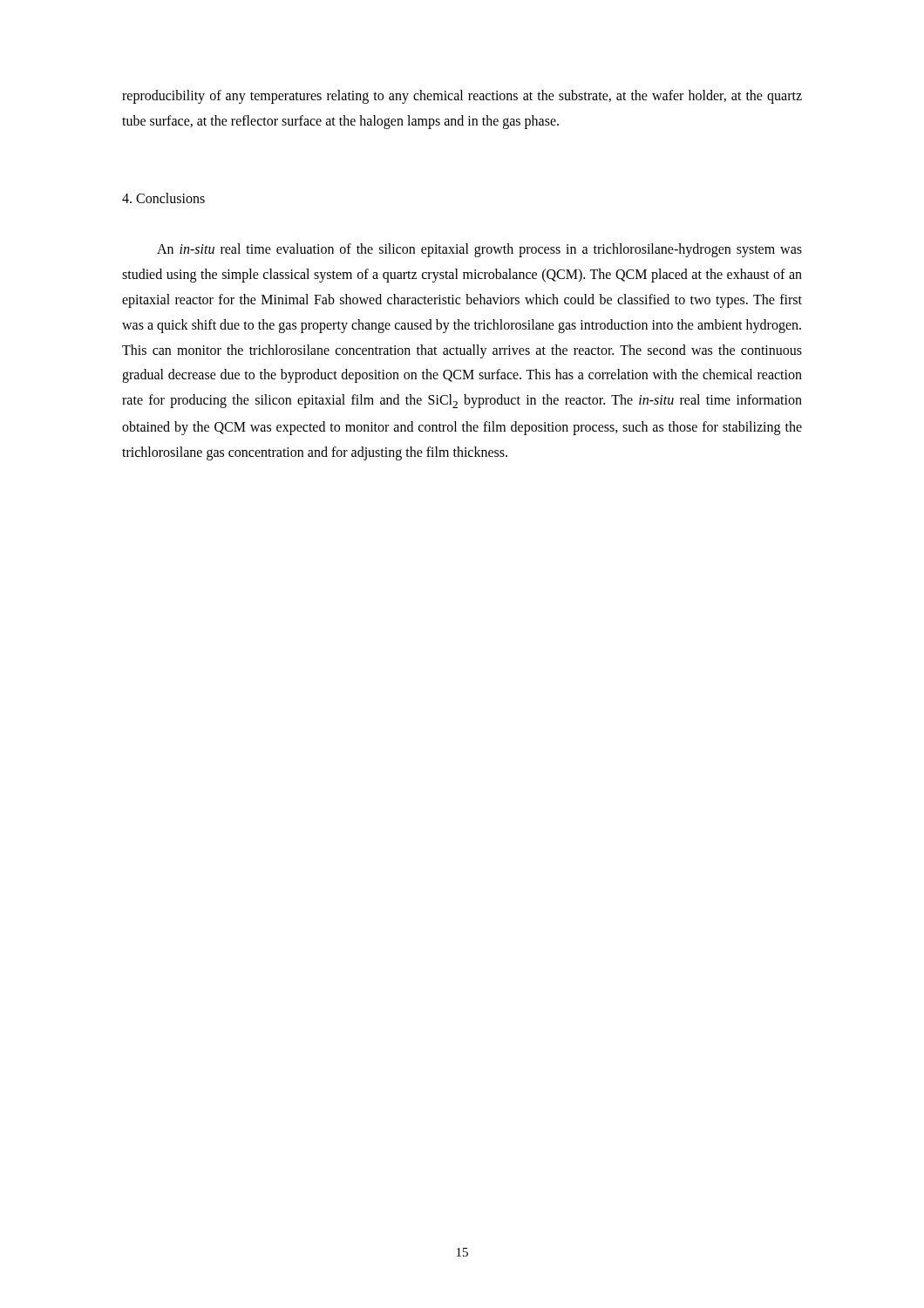
Task: Locate the element starting "An in-situ real time evaluation of the silicon"
Action: click(x=462, y=352)
